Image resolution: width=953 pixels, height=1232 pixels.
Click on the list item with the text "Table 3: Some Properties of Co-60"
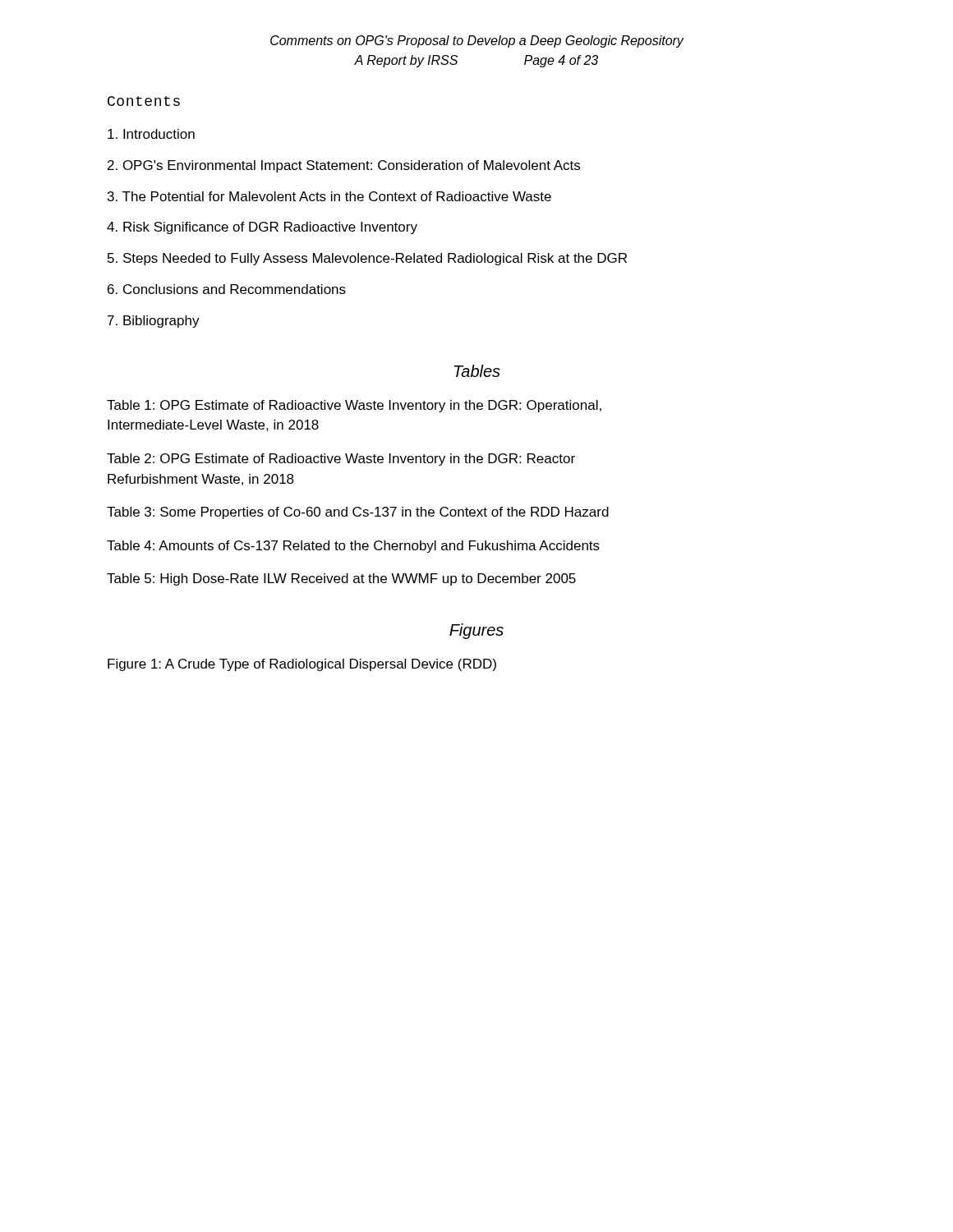(358, 512)
